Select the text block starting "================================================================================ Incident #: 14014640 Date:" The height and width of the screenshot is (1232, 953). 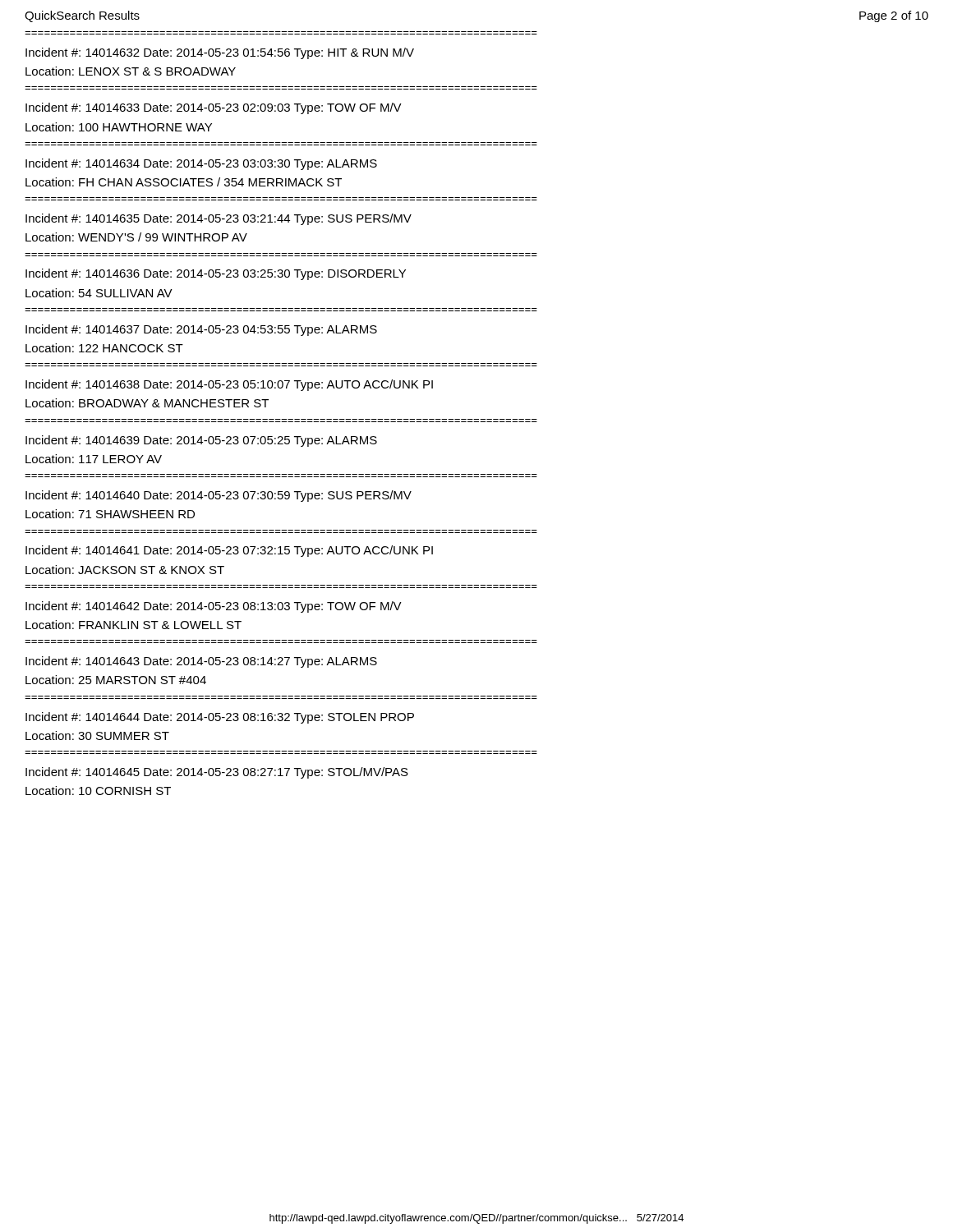(x=219, y=496)
